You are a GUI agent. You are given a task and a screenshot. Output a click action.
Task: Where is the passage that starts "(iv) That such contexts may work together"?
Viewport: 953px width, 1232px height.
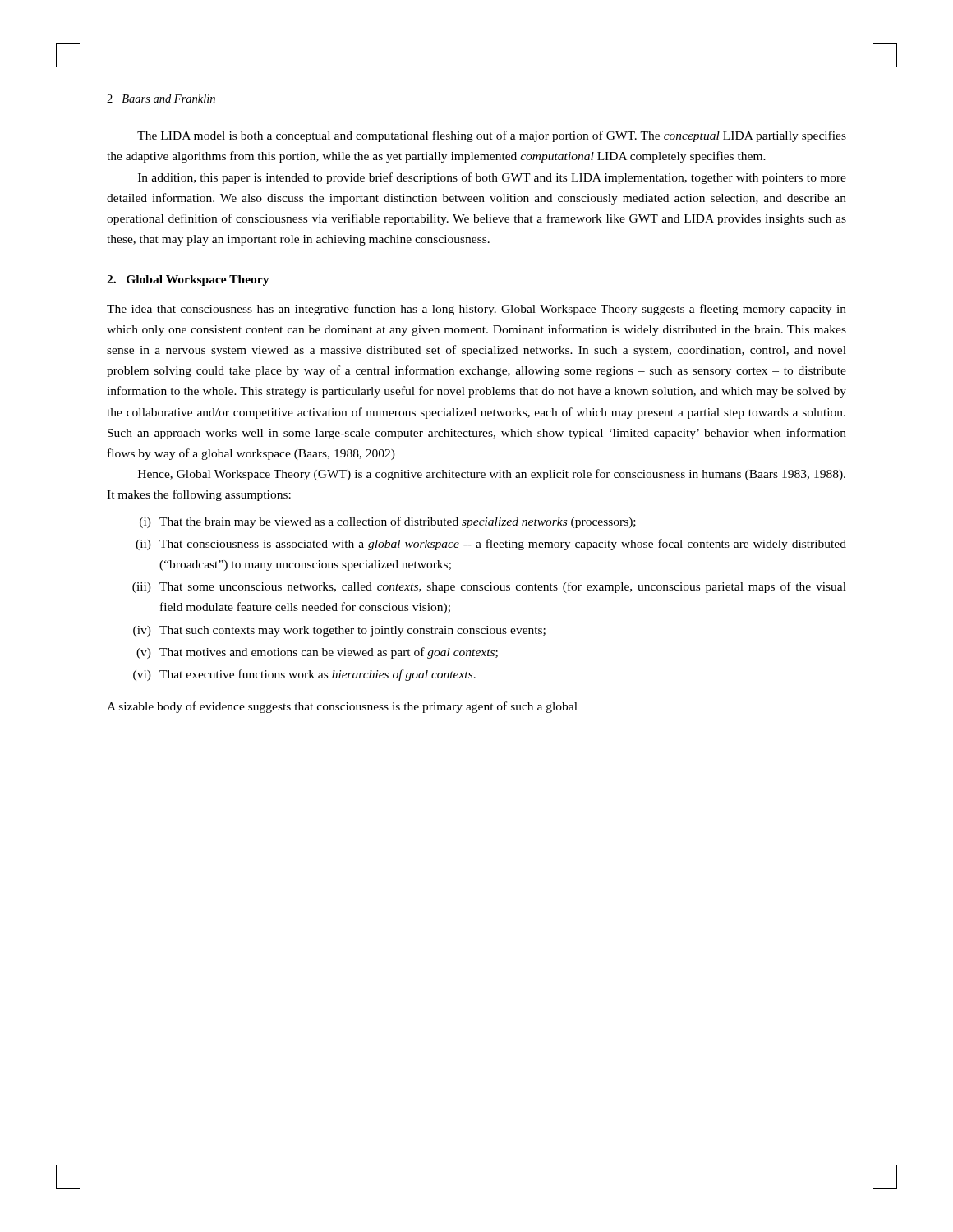click(476, 629)
